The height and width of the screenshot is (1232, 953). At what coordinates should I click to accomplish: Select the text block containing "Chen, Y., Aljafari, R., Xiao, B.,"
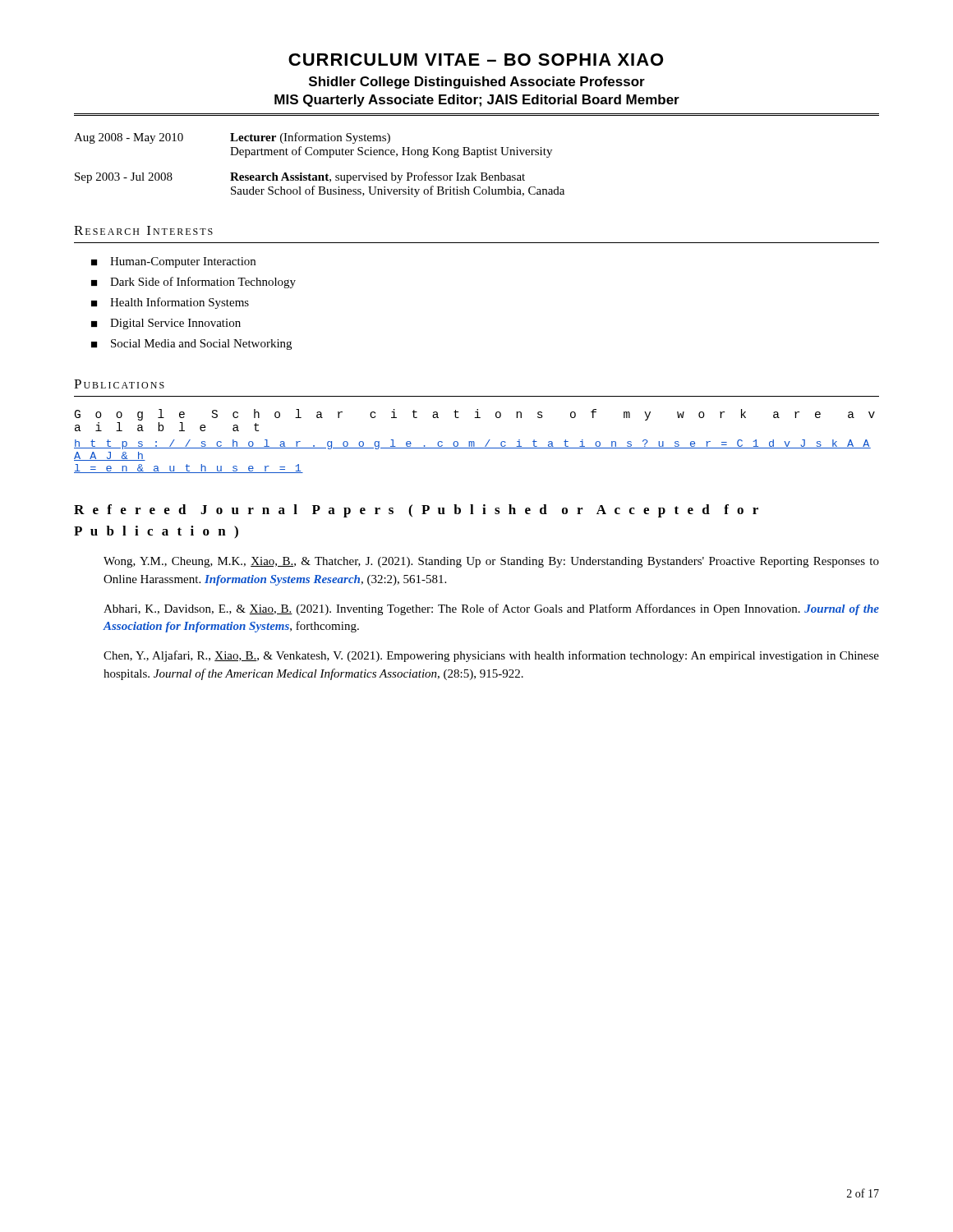pos(476,665)
